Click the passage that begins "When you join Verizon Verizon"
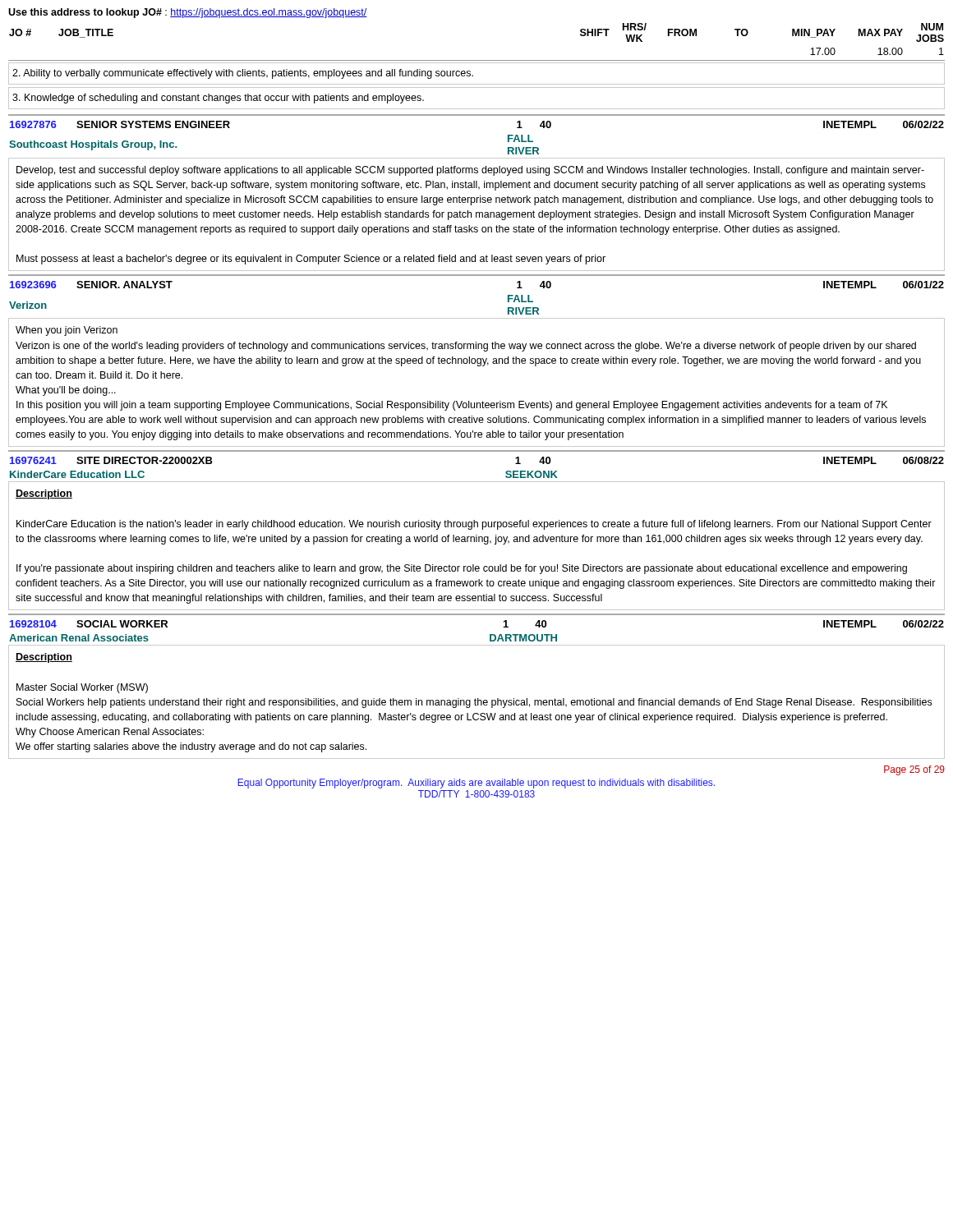The image size is (953, 1232). point(67,331)
